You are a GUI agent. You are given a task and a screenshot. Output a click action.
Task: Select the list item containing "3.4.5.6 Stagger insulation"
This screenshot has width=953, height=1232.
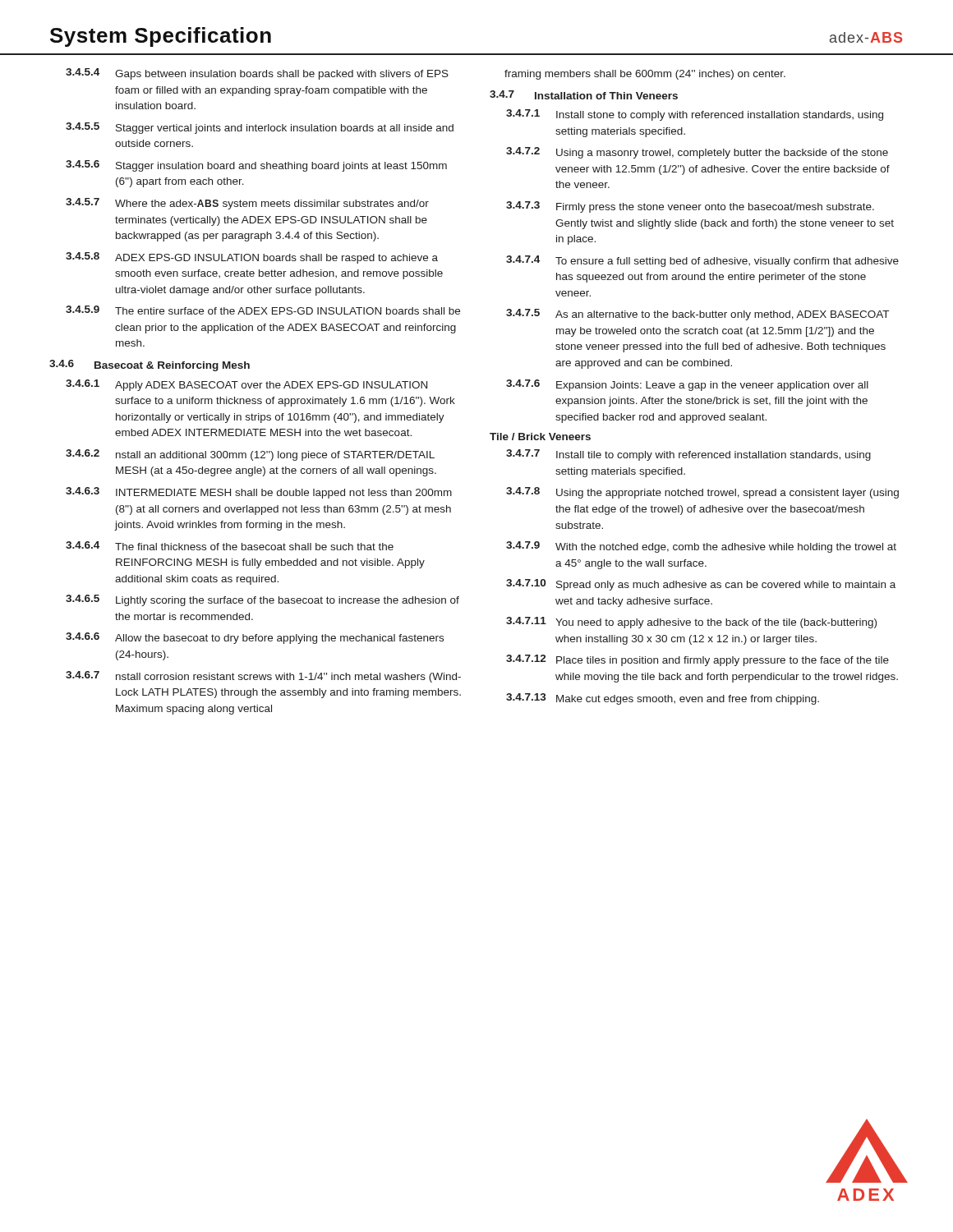coord(265,174)
